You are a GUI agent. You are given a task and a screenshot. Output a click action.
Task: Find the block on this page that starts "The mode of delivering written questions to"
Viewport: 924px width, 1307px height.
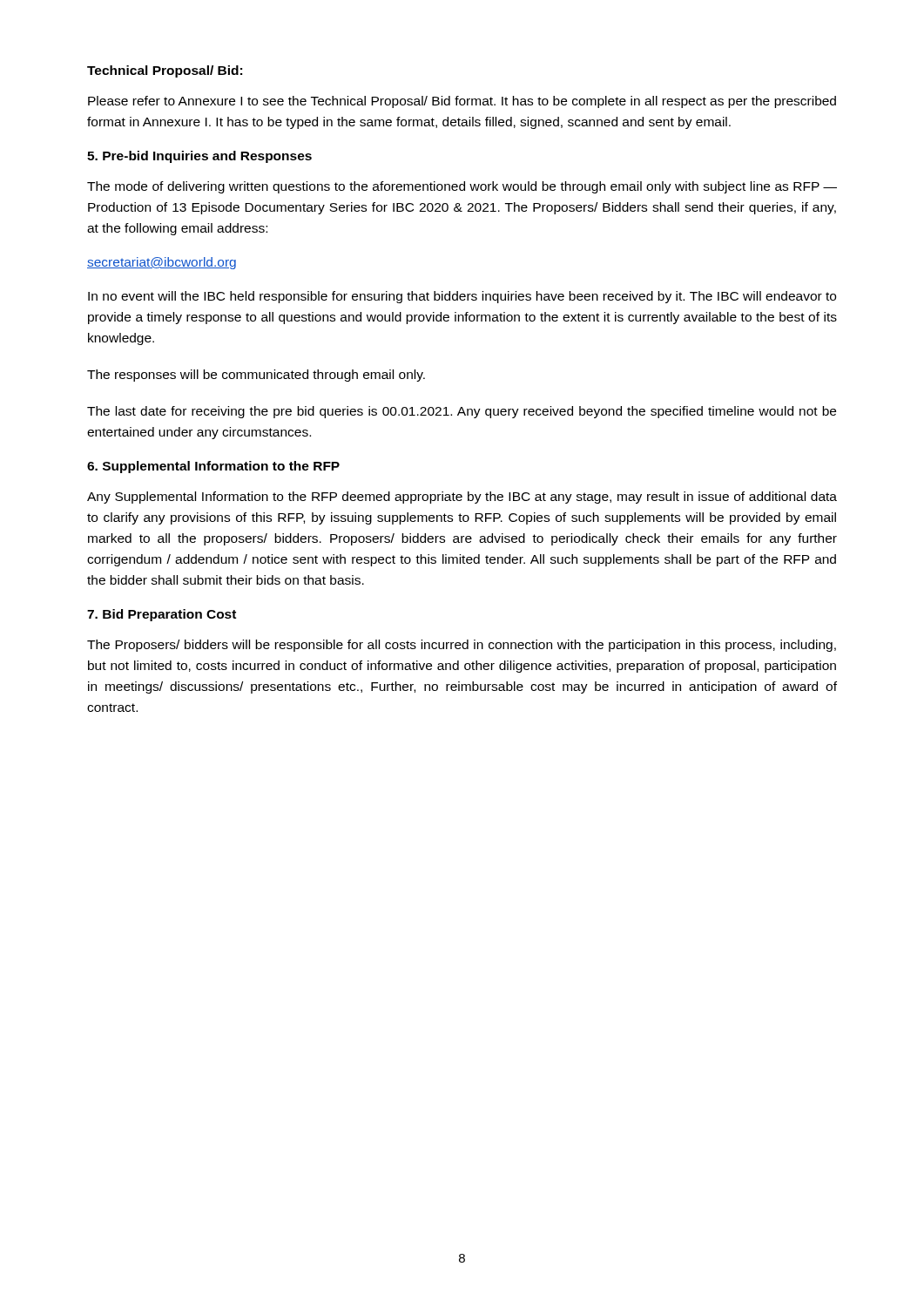[462, 207]
